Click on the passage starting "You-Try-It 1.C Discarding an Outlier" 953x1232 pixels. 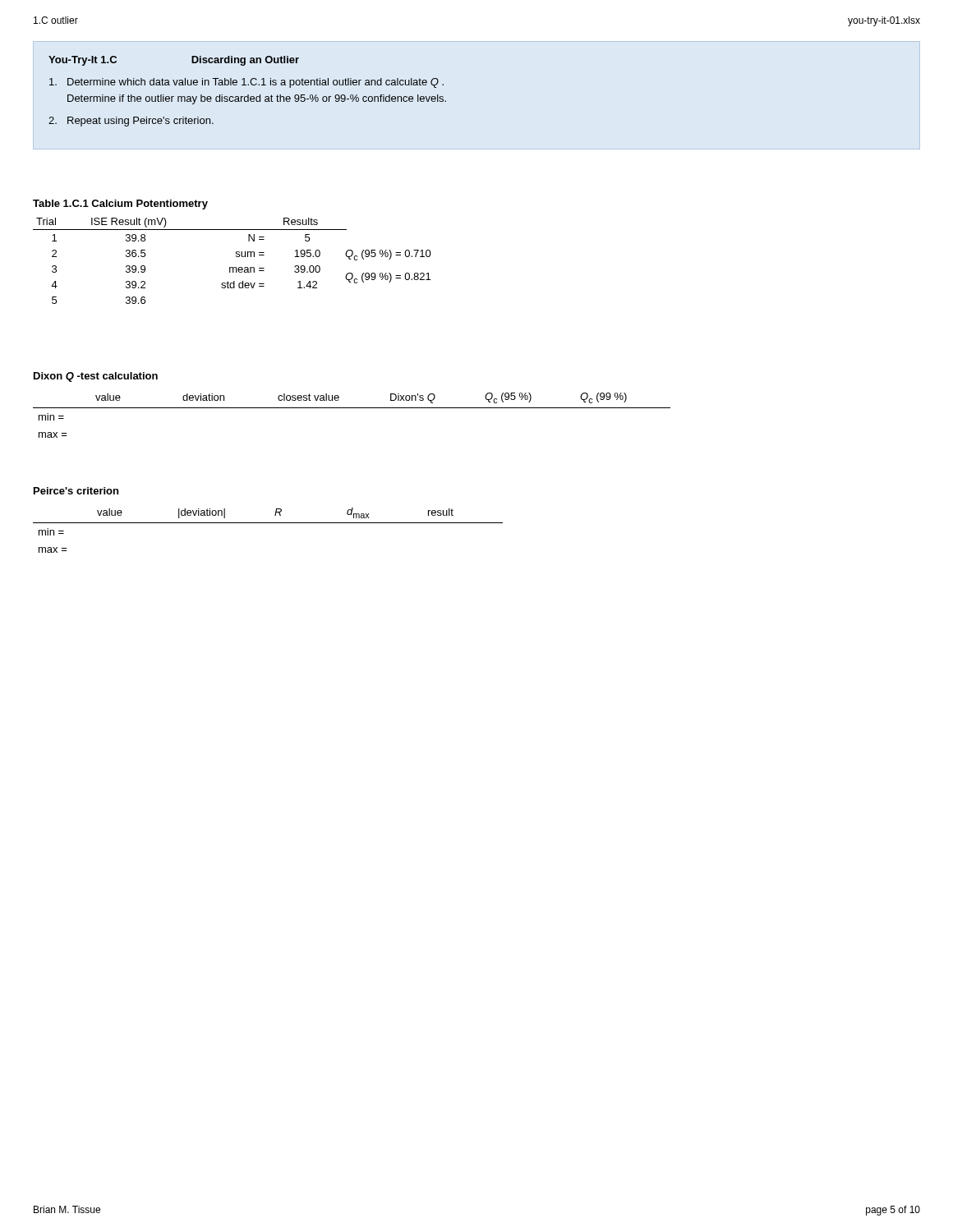(x=83, y=60)
